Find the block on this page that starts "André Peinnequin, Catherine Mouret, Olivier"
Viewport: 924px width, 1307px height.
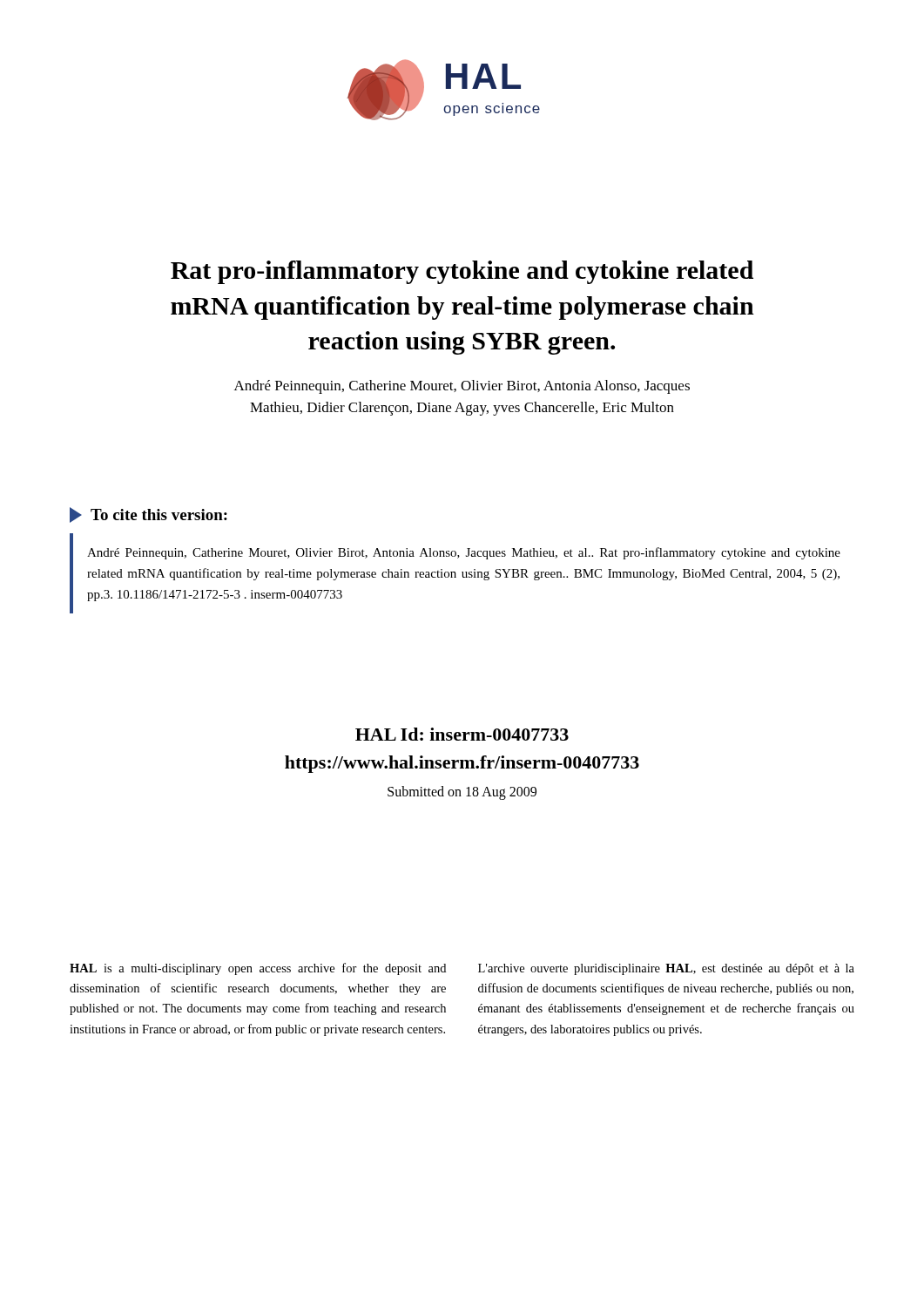464,573
